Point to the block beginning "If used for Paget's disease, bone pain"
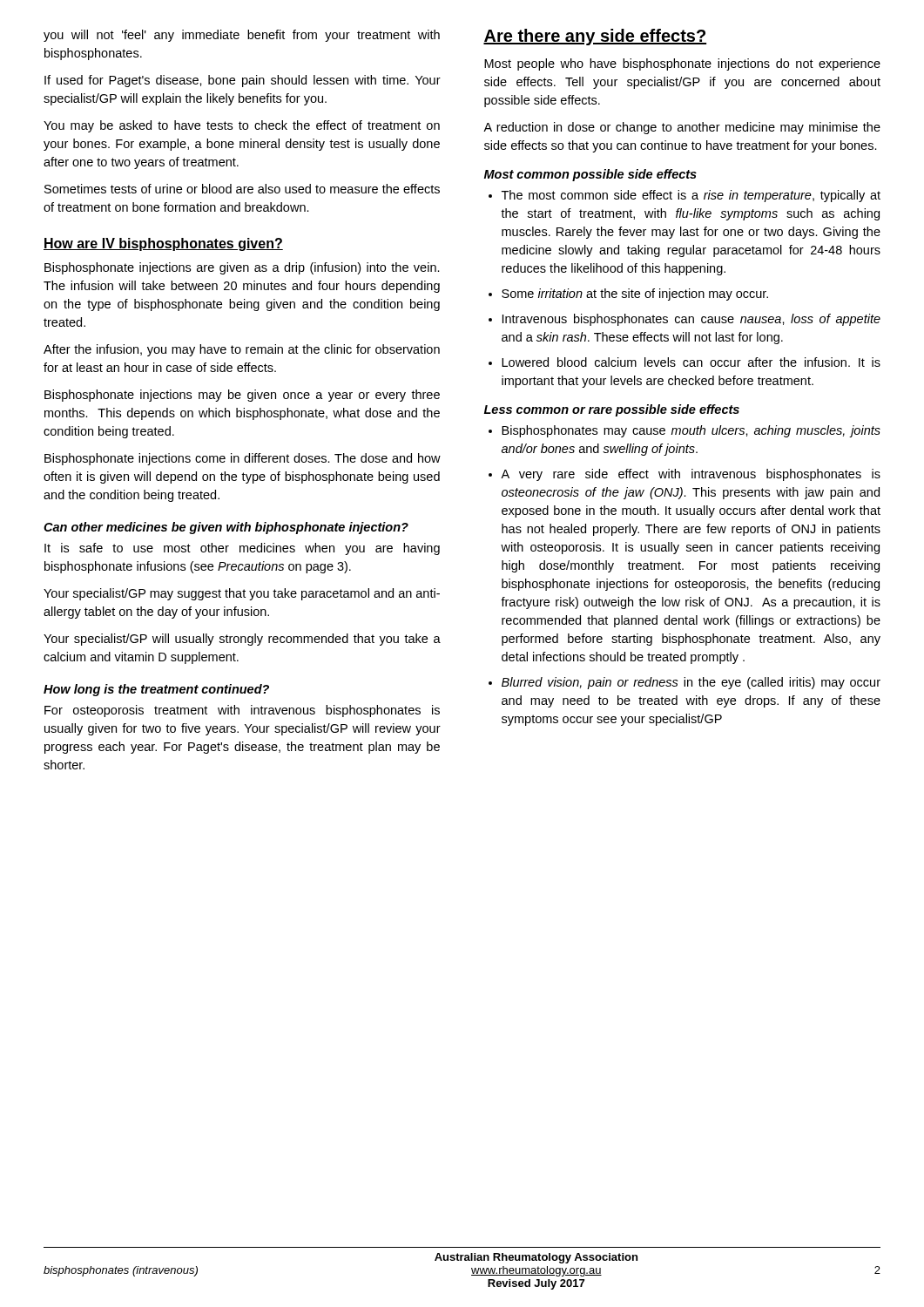The width and height of the screenshot is (924, 1307). [242, 90]
